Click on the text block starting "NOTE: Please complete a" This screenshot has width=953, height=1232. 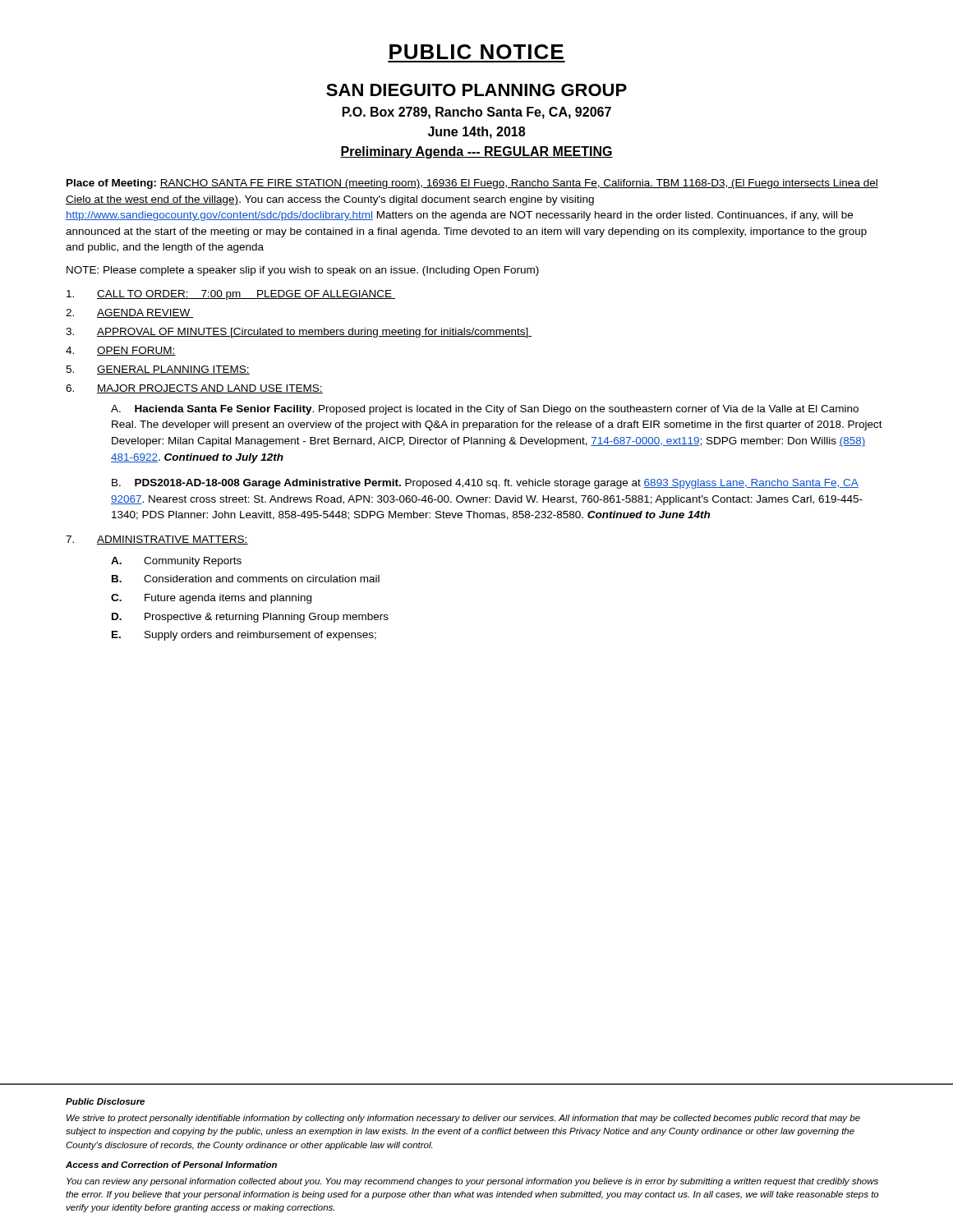[x=302, y=270]
